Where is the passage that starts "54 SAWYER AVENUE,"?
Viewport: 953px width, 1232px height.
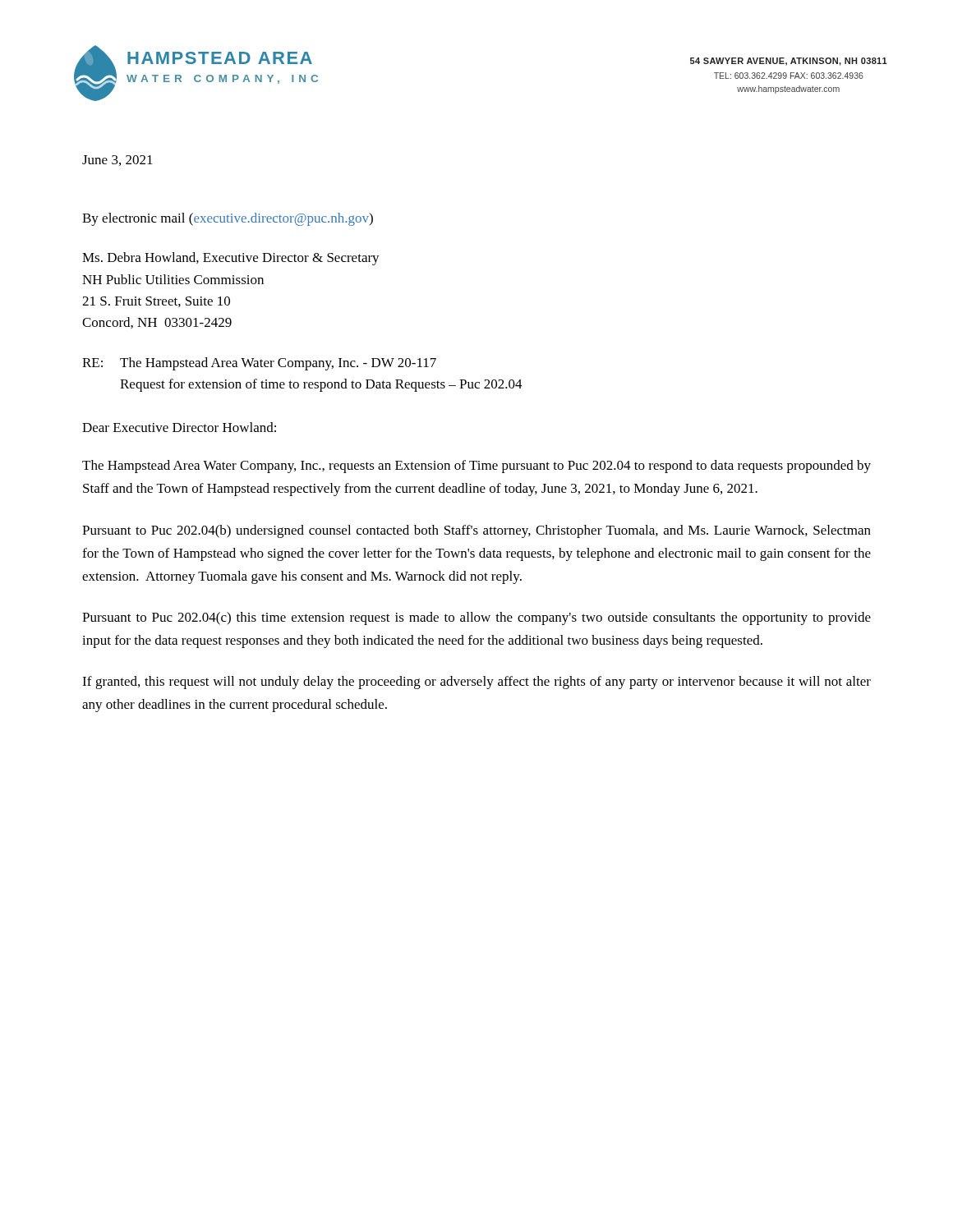[788, 75]
